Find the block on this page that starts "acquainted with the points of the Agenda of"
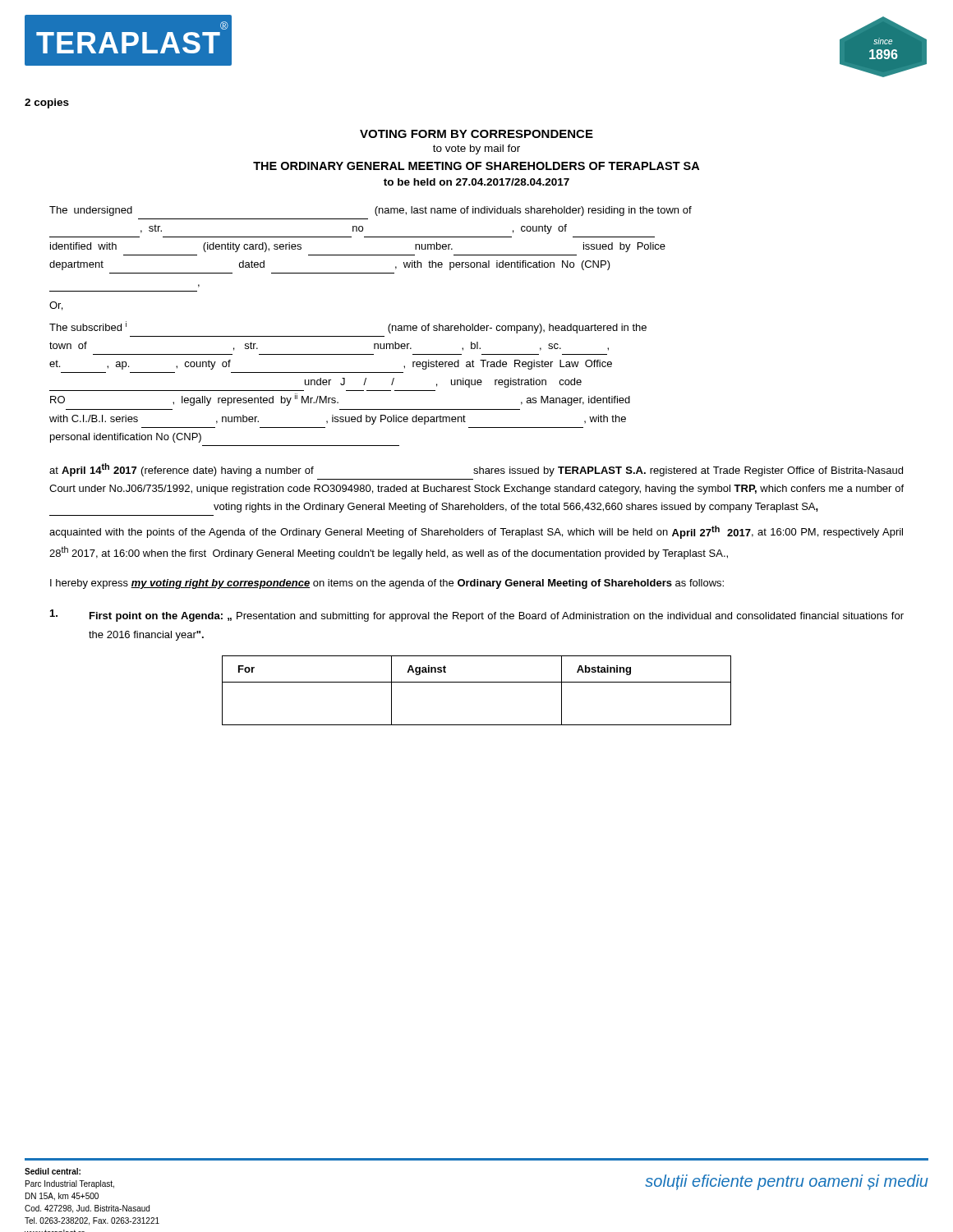The height and width of the screenshot is (1232, 953). coord(476,542)
